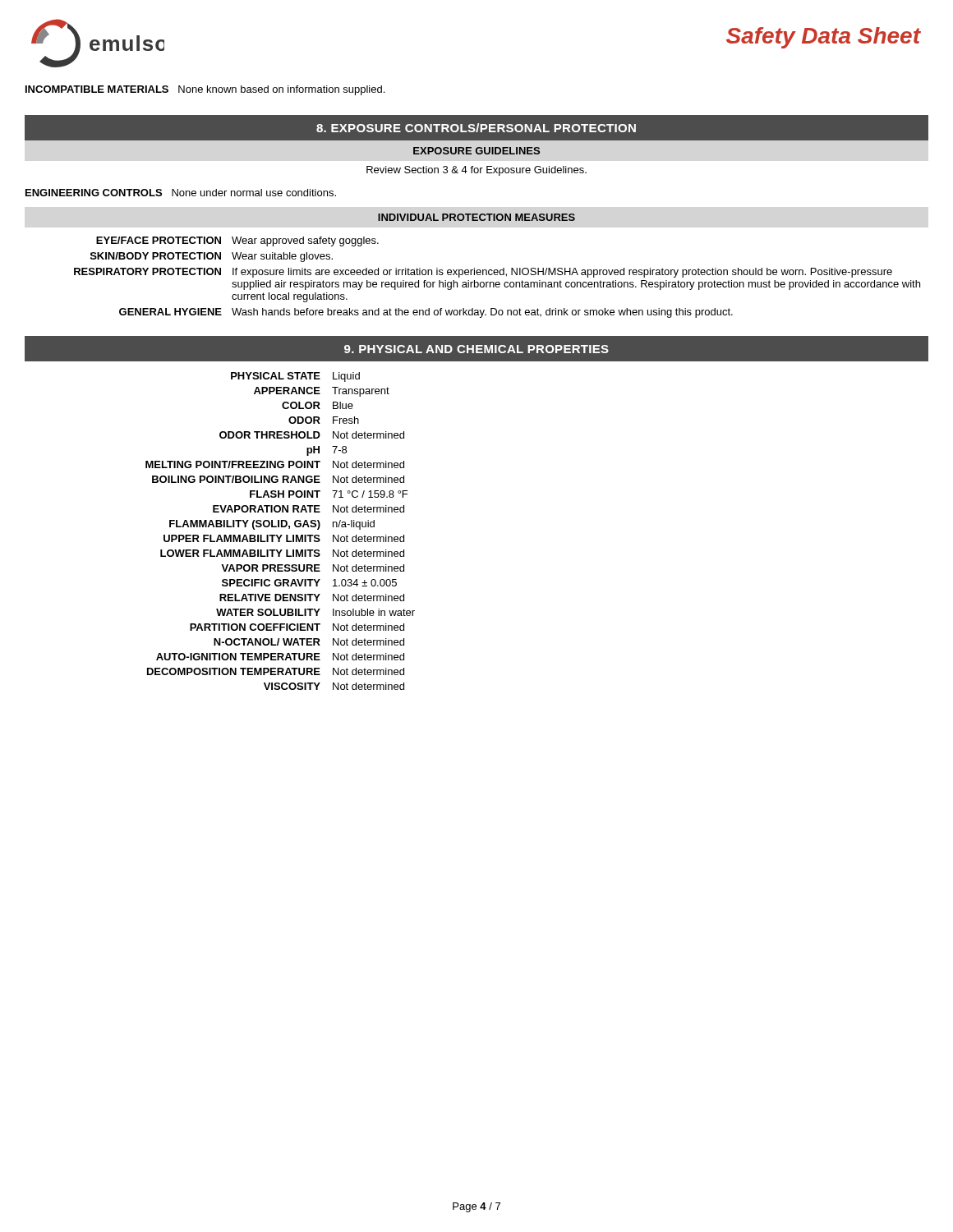Click the passage that begins "RESPIRATORY PROTECTION If"
This screenshot has height=1232, width=953.
coord(476,284)
